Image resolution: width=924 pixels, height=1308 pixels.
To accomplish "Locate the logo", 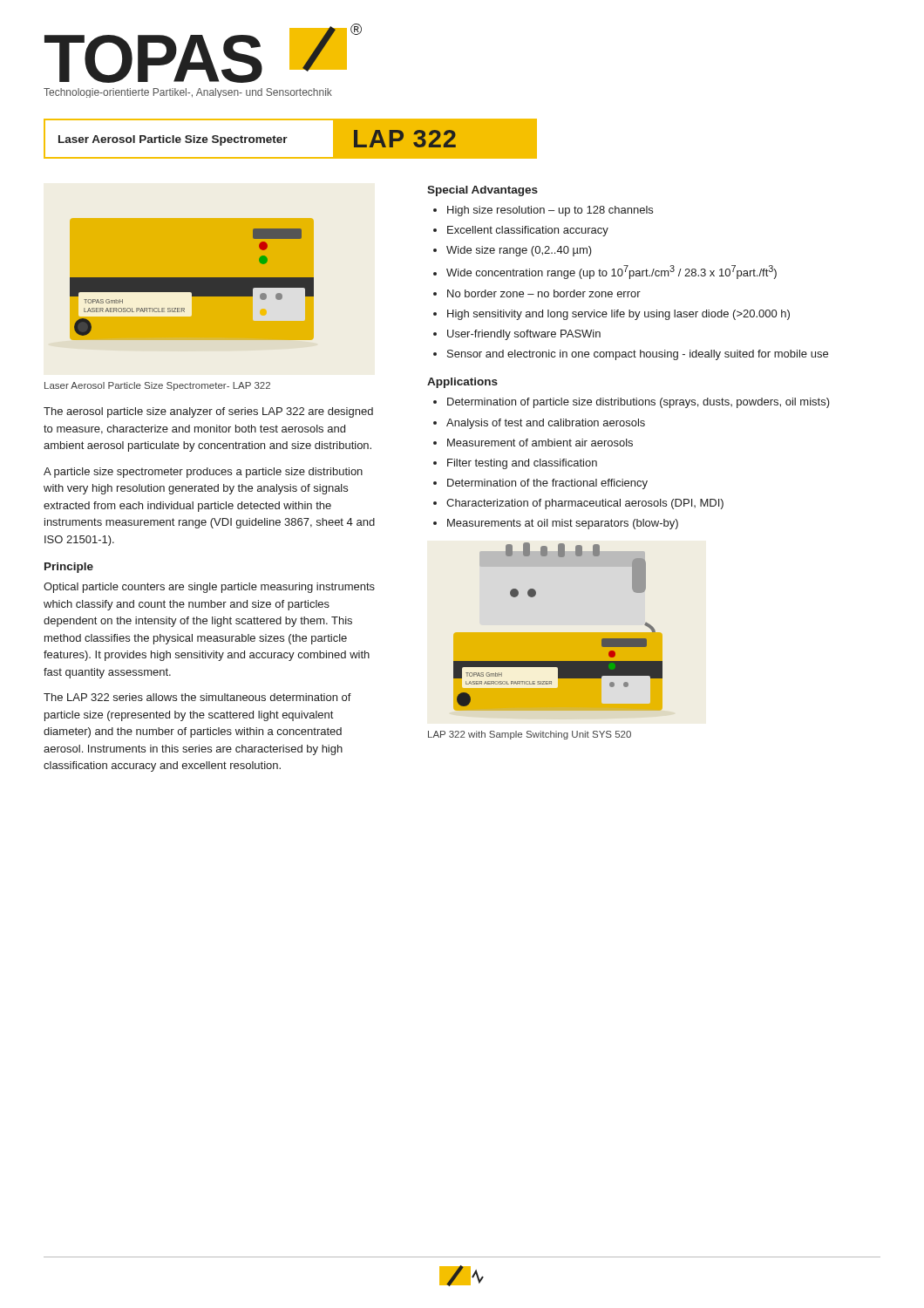I will pos(227,60).
